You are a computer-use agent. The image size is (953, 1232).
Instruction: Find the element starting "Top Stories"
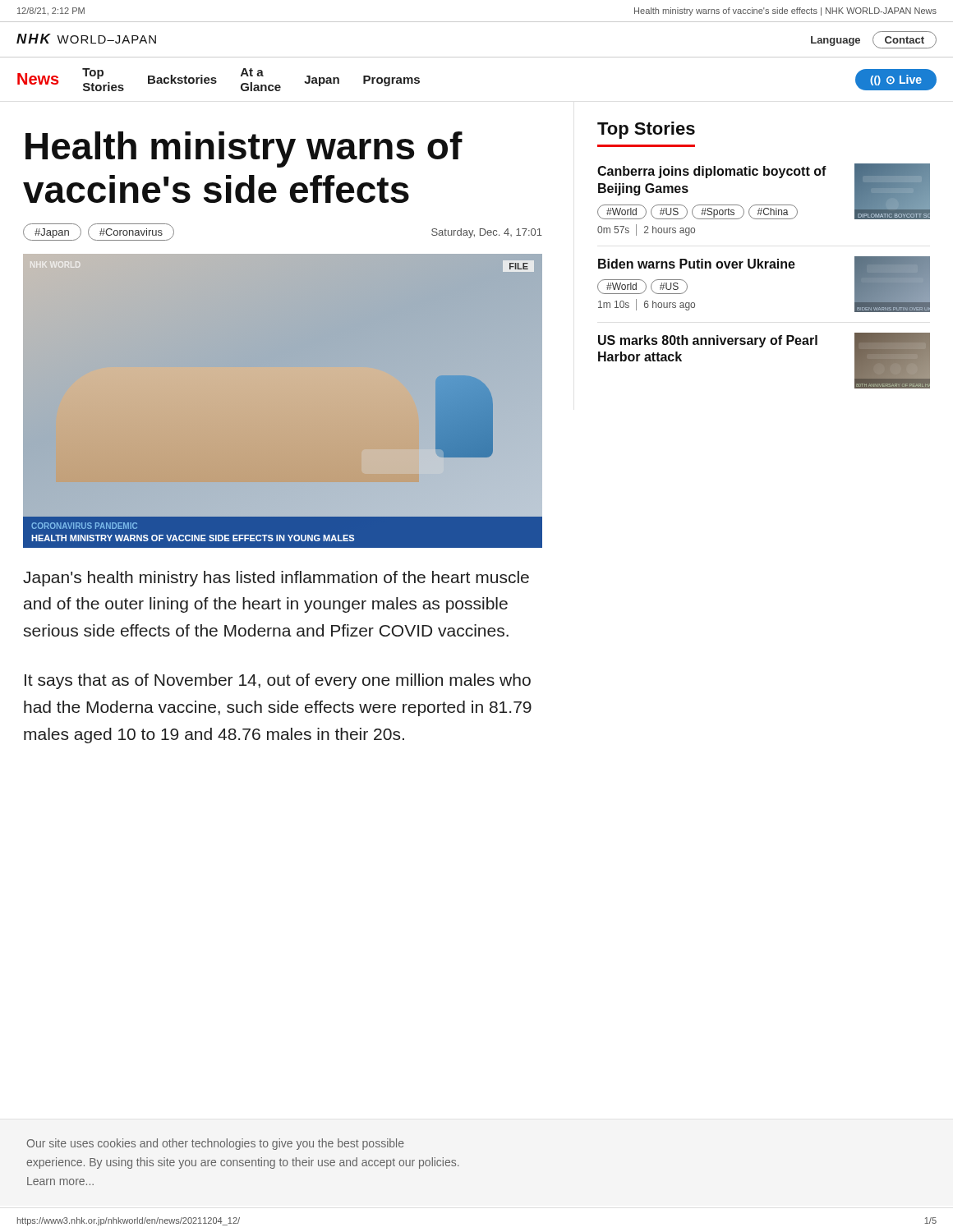pyautogui.click(x=646, y=129)
